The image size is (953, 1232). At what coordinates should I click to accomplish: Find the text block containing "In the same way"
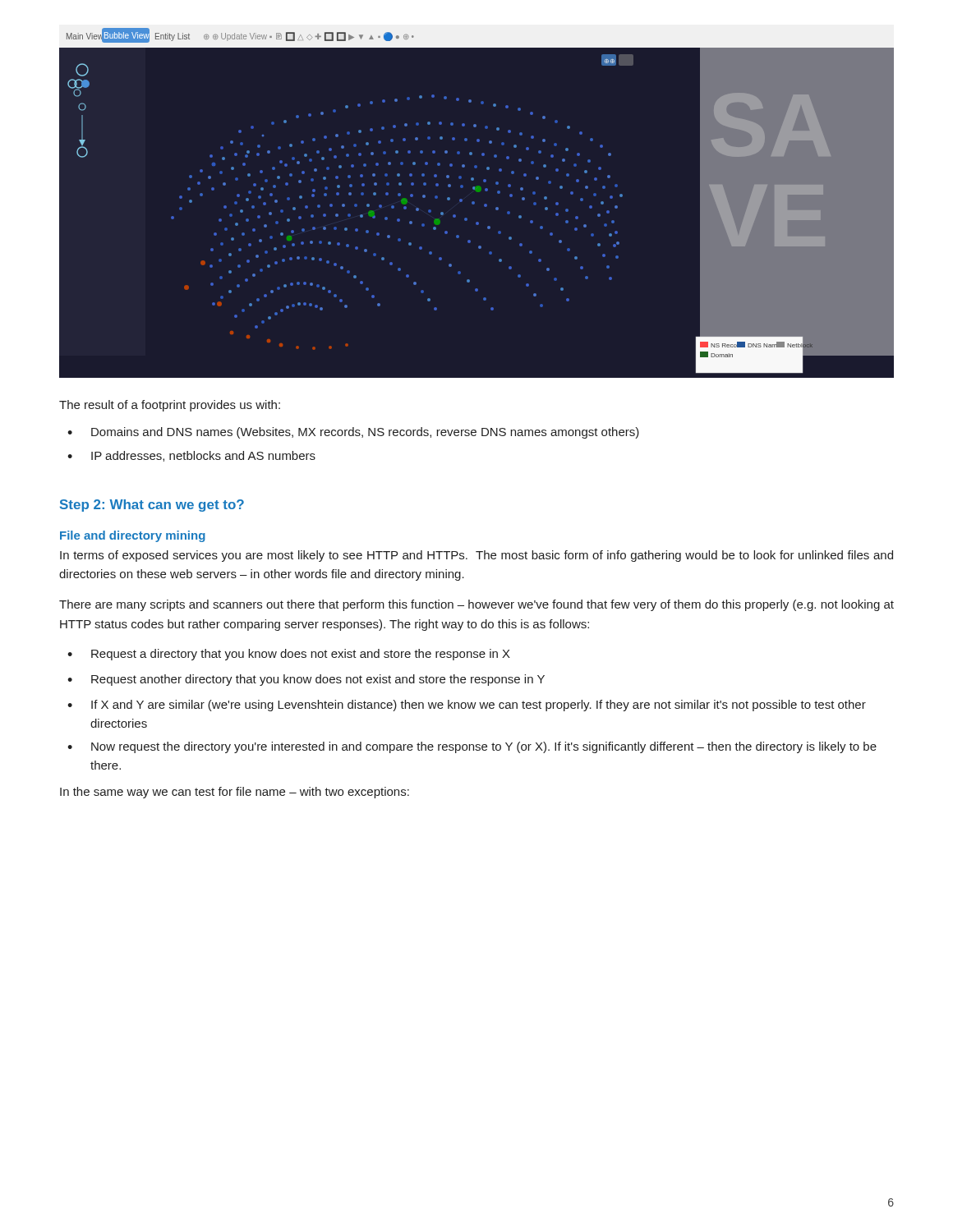point(235,792)
